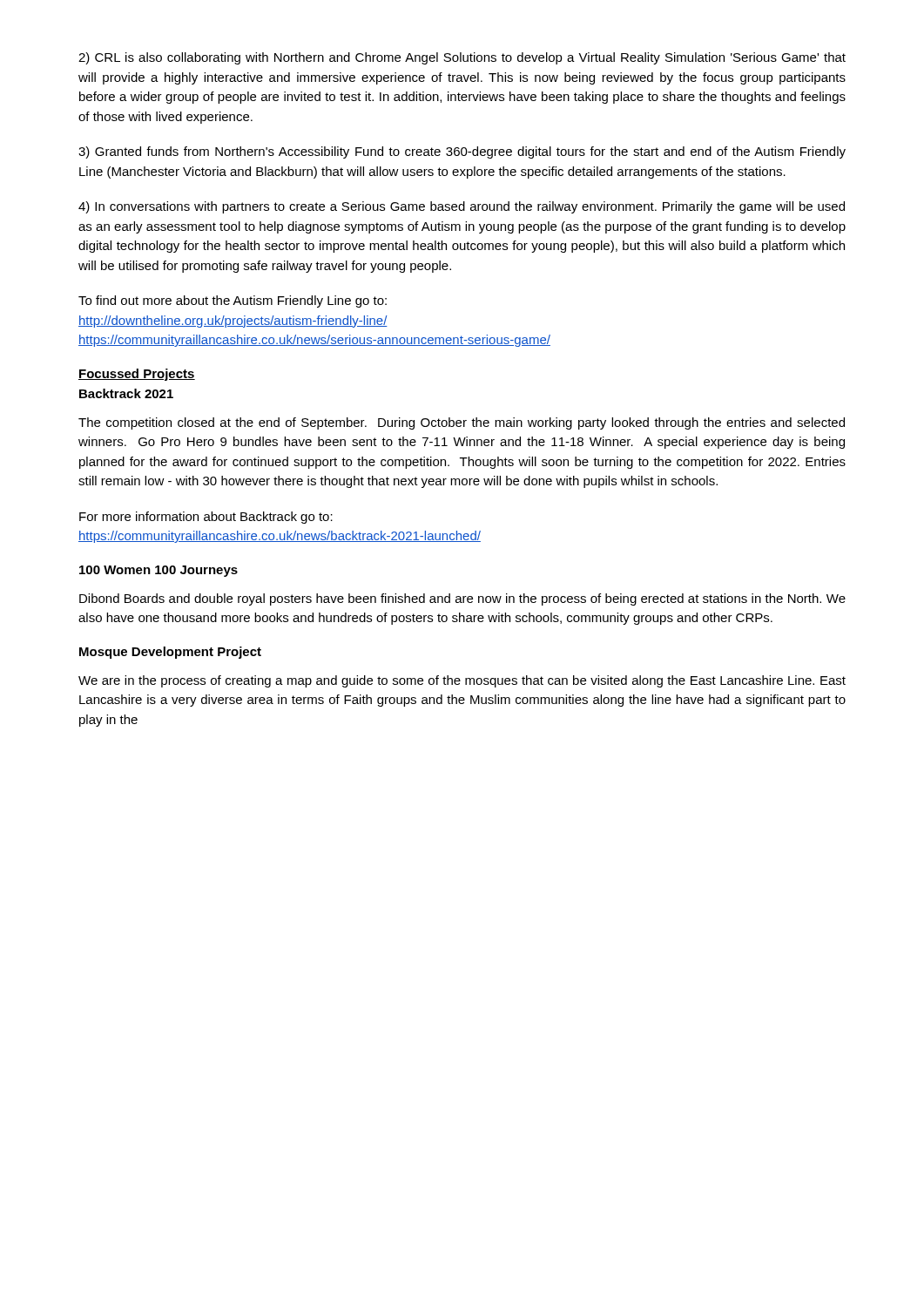Select the text block with the text "4) In conversations with"
Viewport: 924px width, 1307px height.
tap(462, 235)
